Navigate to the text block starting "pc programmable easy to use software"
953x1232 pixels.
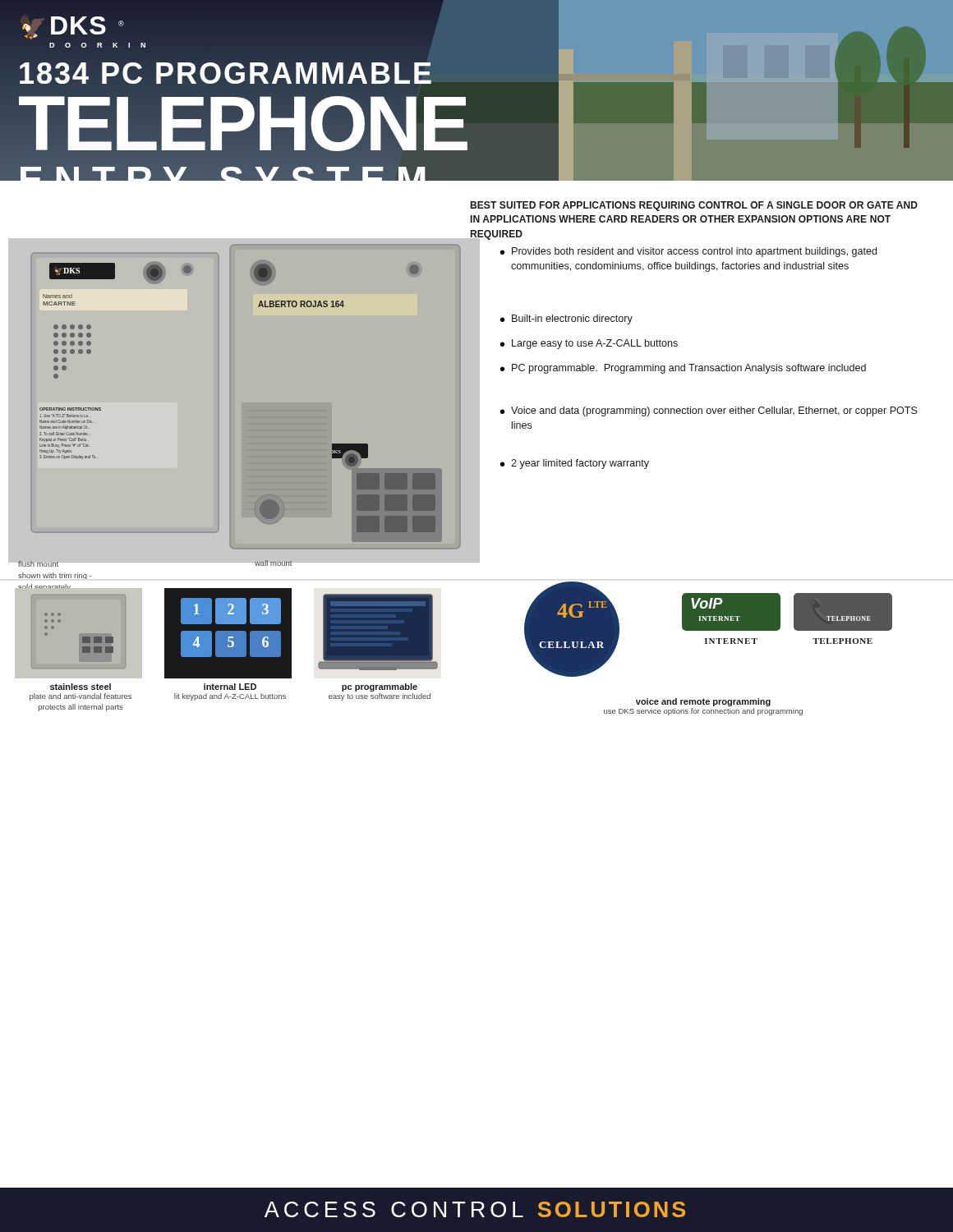click(380, 692)
